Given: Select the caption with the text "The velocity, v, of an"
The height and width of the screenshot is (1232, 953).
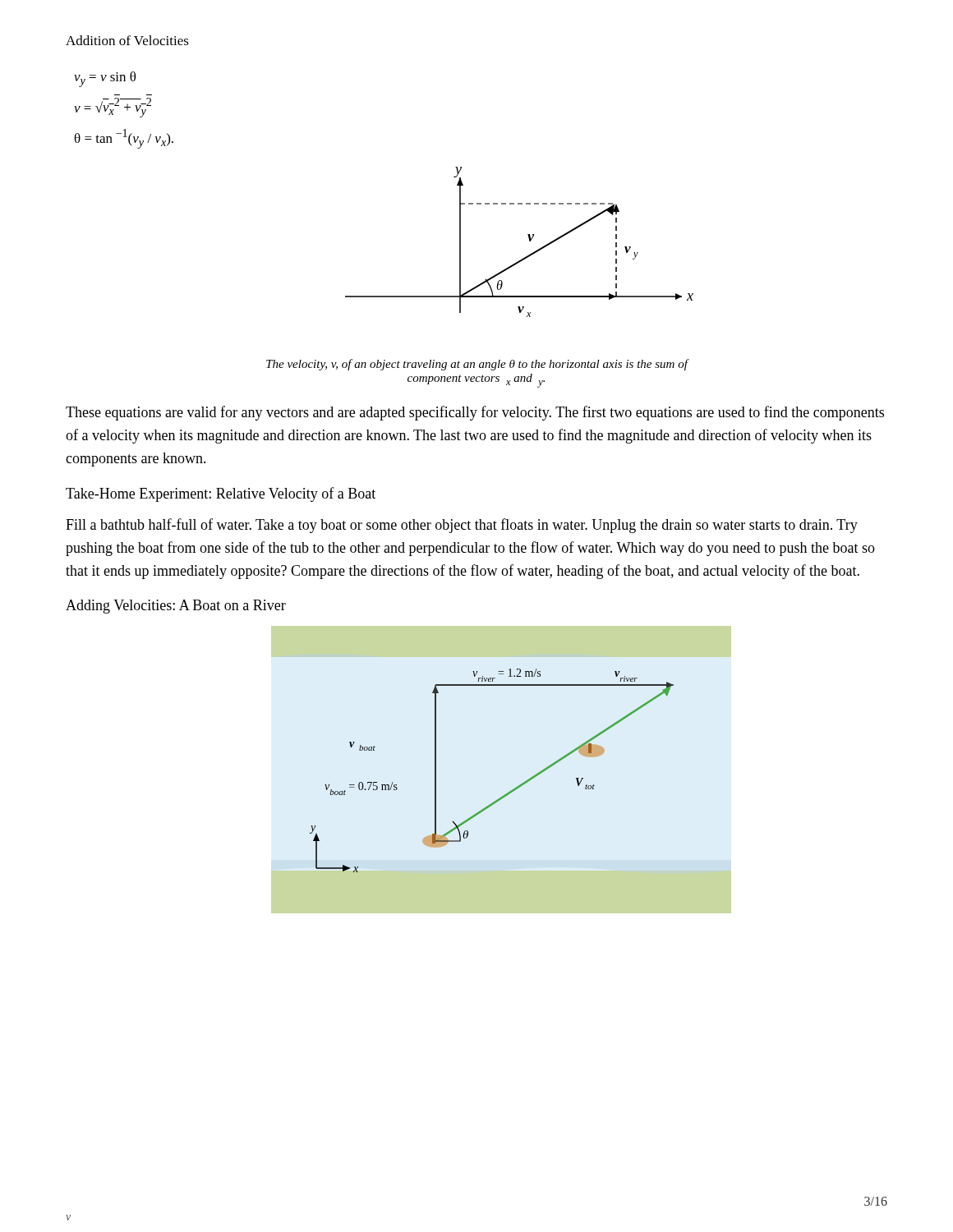Looking at the screenshot, I should coord(476,373).
